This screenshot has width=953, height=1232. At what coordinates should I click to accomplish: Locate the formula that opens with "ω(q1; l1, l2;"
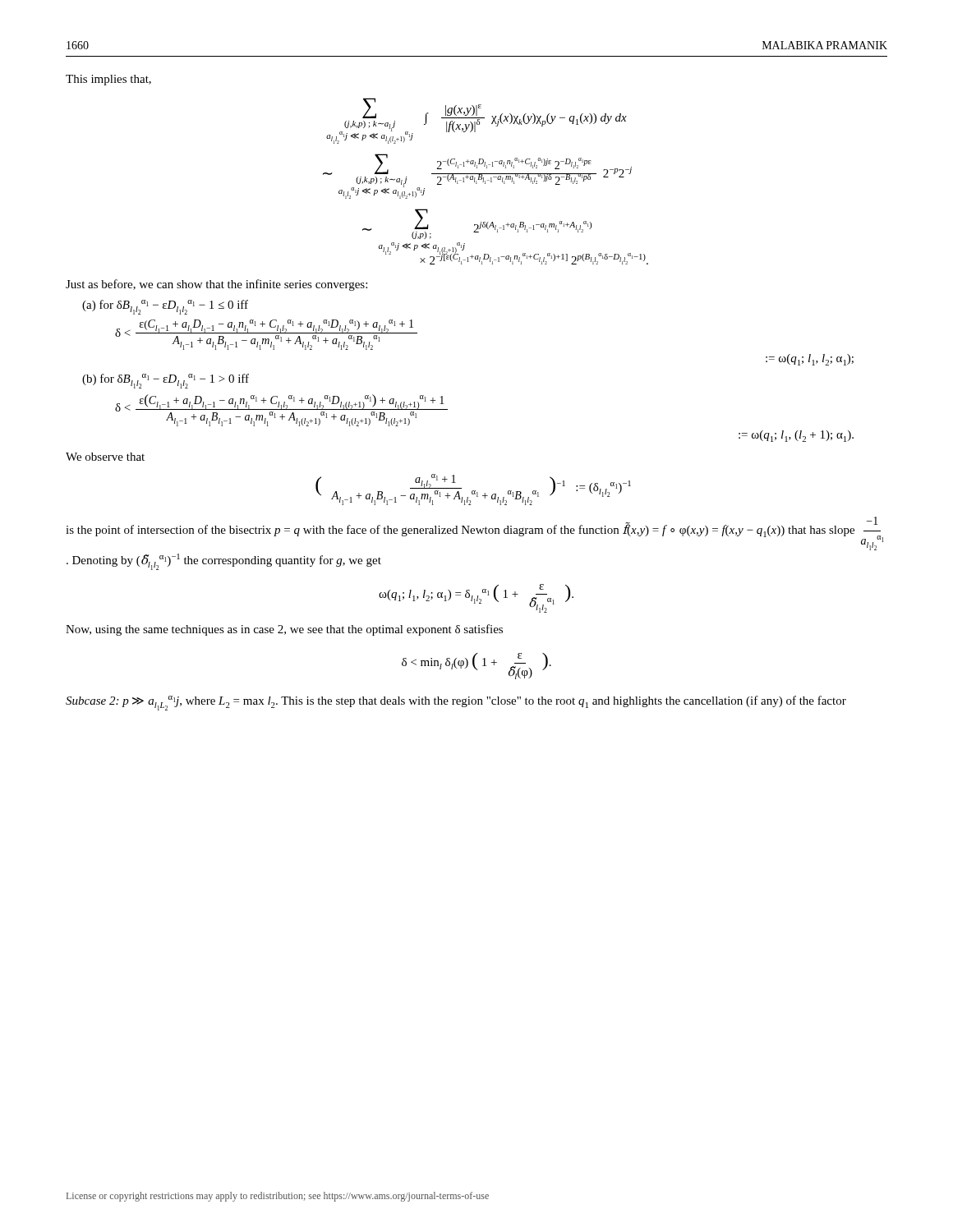[x=476, y=595]
